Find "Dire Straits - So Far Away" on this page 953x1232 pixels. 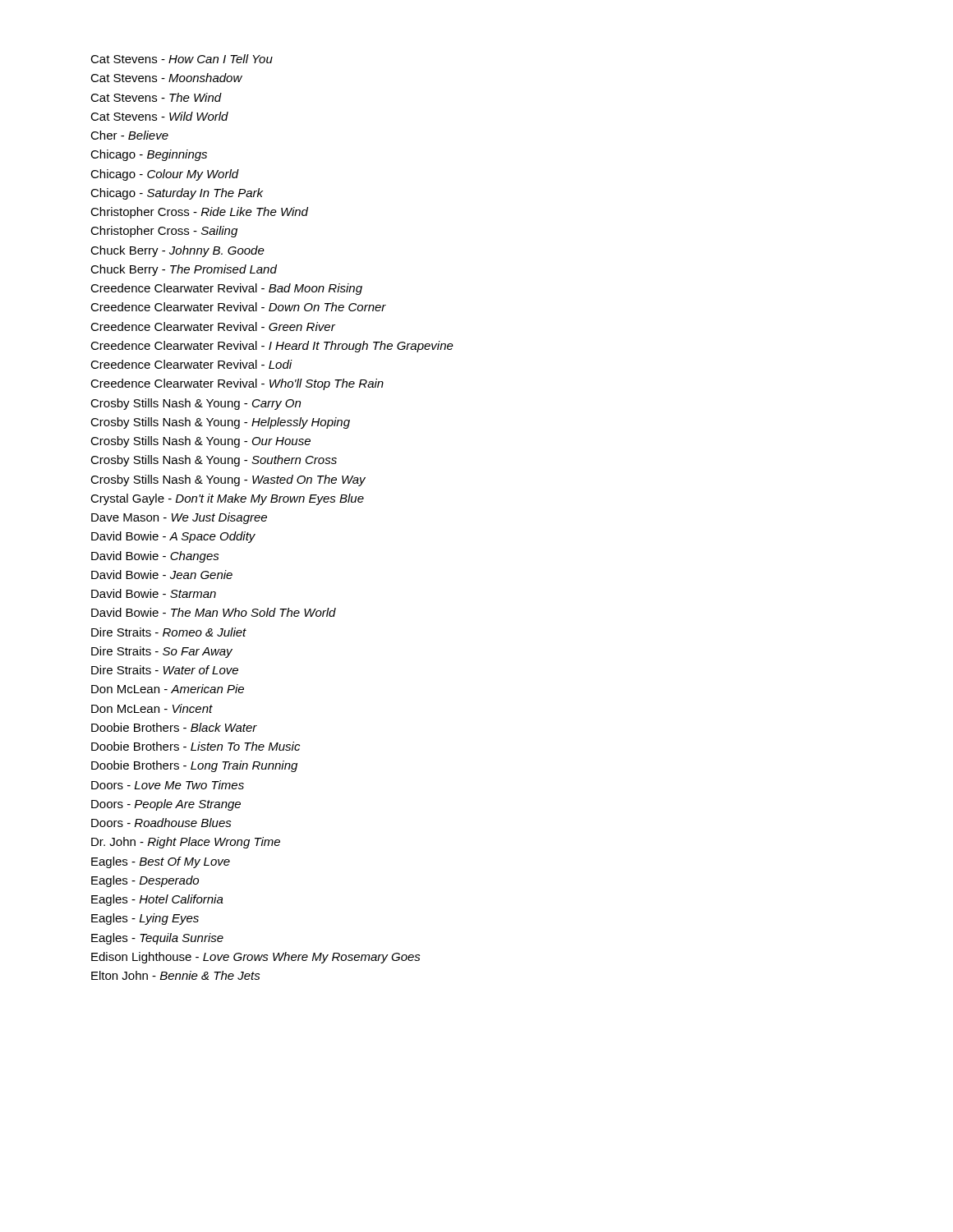(161, 651)
